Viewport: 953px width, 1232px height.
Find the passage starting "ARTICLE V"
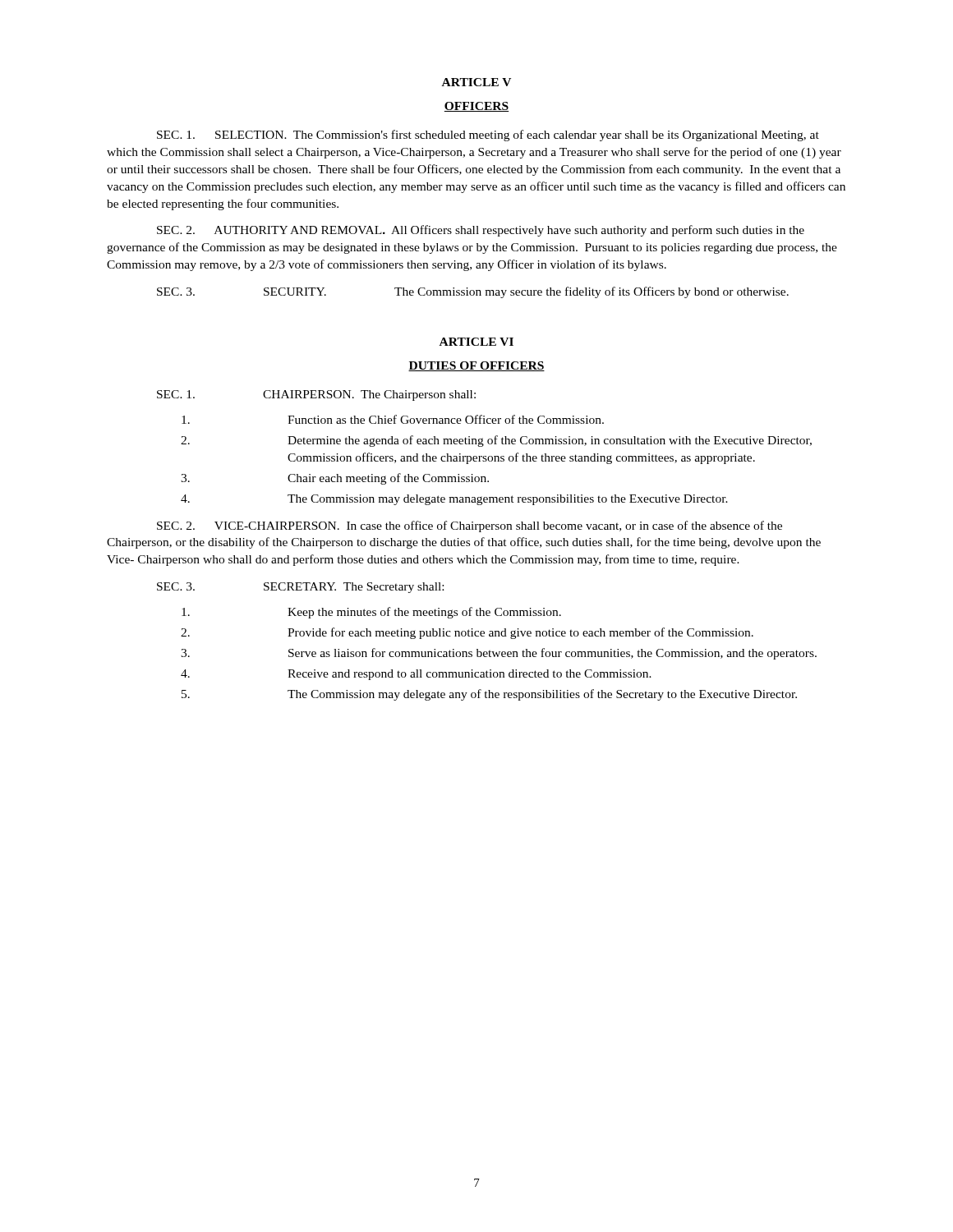coord(476,82)
